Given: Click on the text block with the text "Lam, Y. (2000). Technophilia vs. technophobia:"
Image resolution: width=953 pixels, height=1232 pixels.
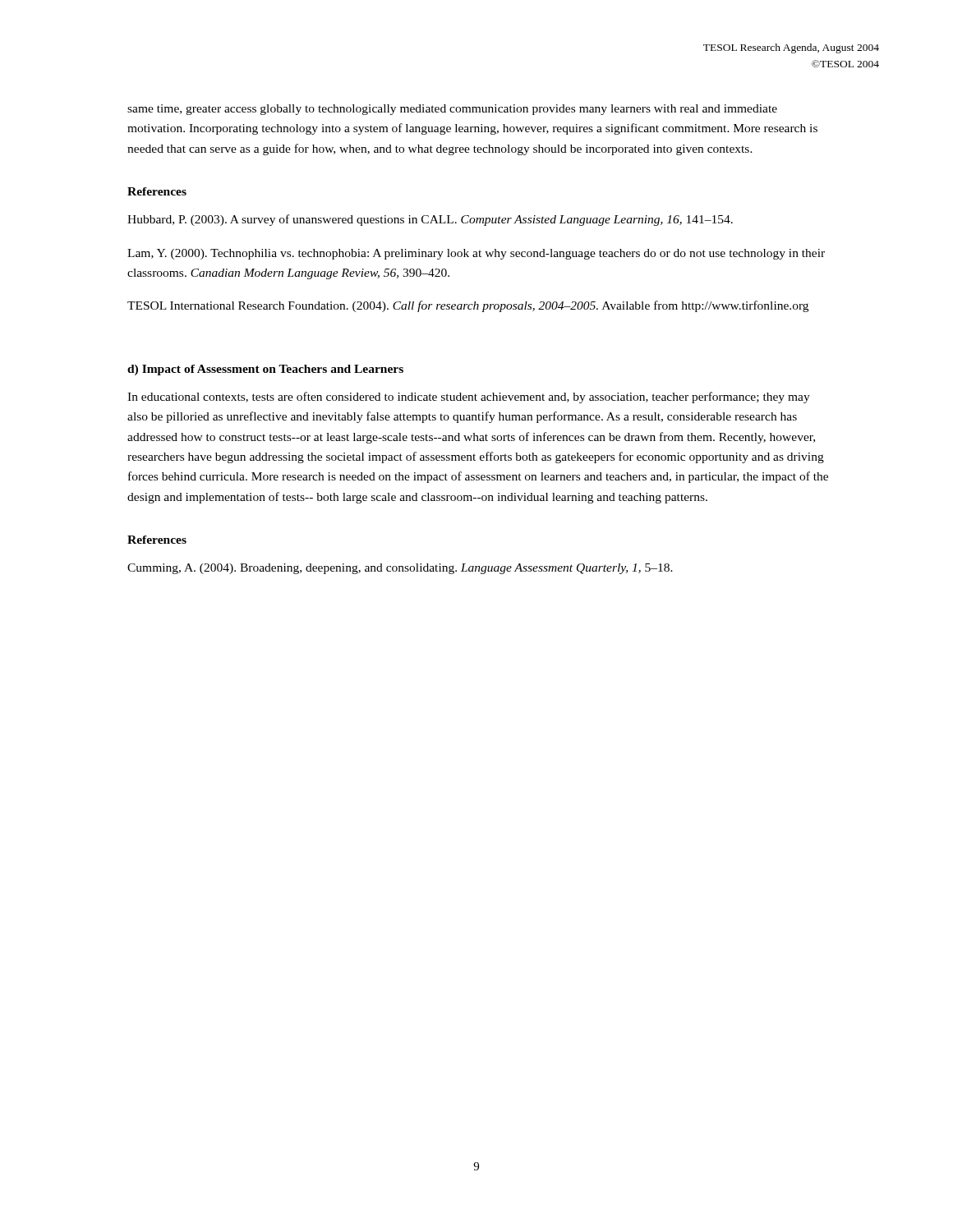Looking at the screenshot, I should click(476, 262).
